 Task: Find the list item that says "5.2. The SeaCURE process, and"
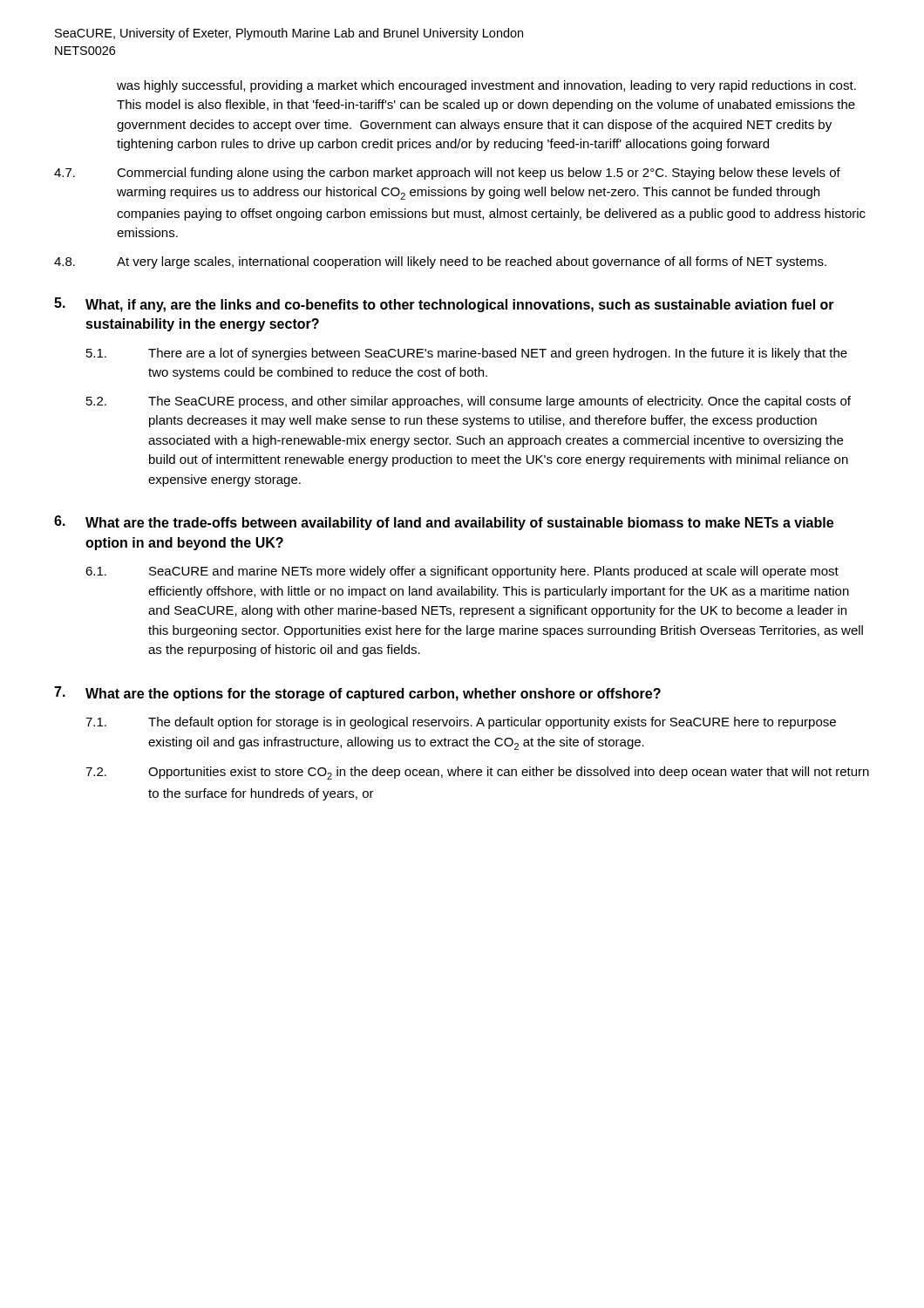coord(478,440)
